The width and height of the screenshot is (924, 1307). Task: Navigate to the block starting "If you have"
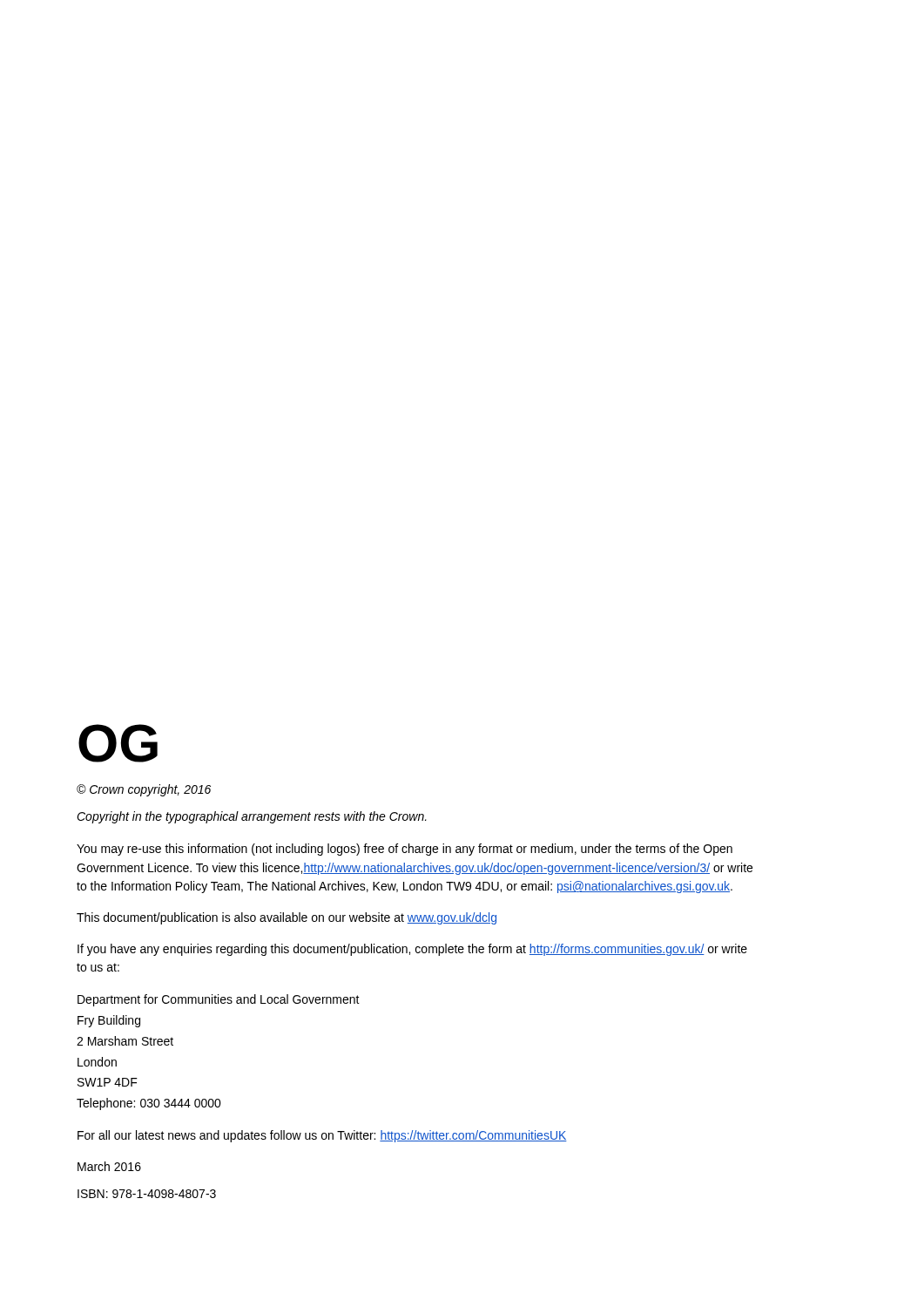click(x=412, y=958)
